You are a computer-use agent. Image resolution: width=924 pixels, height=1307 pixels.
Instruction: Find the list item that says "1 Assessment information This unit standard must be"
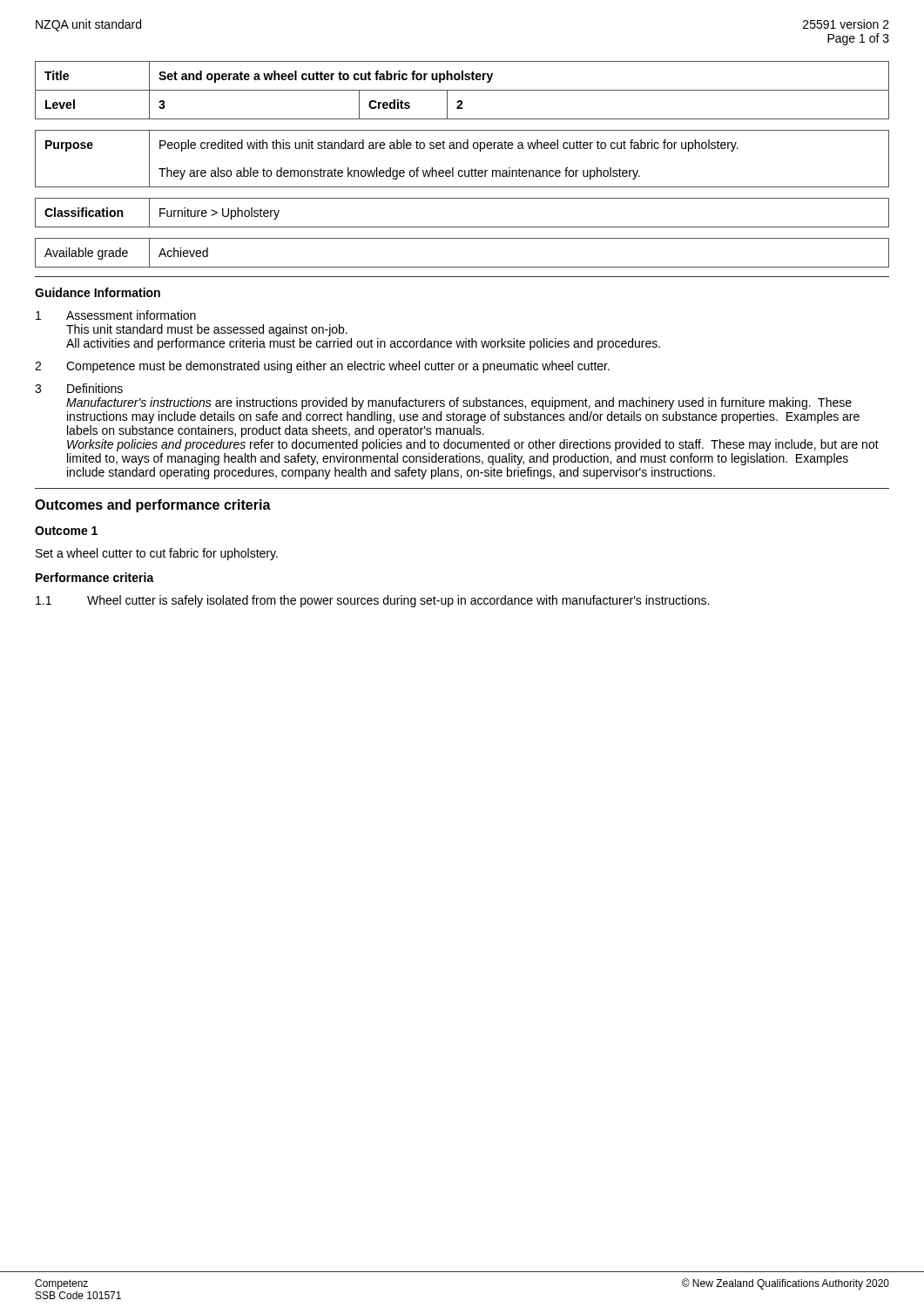pyautogui.click(x=462, y=329)
